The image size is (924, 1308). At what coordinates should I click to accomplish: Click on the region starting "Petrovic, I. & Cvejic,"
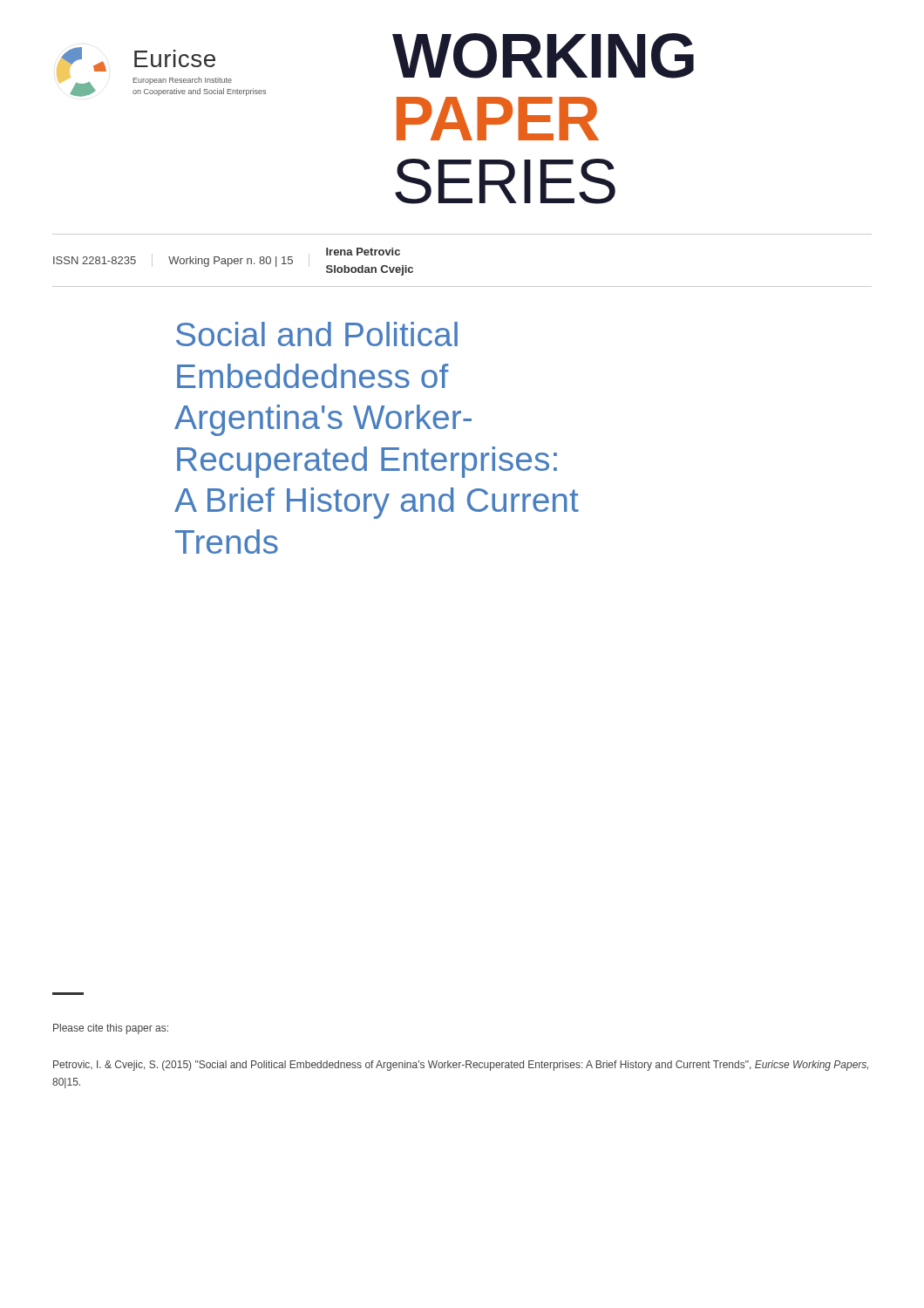461,1073
